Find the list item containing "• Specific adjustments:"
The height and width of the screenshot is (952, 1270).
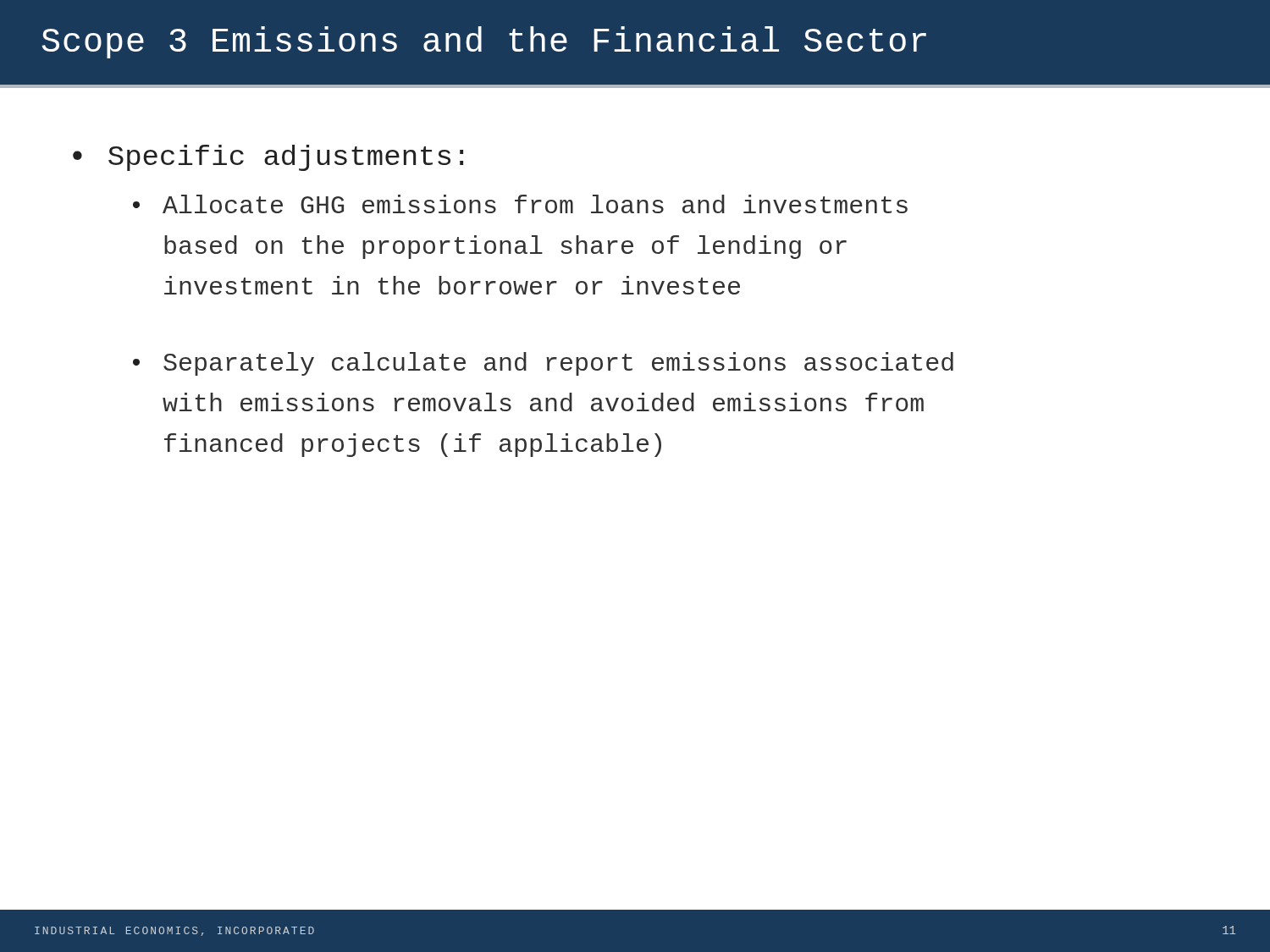[x=269, y=158]
